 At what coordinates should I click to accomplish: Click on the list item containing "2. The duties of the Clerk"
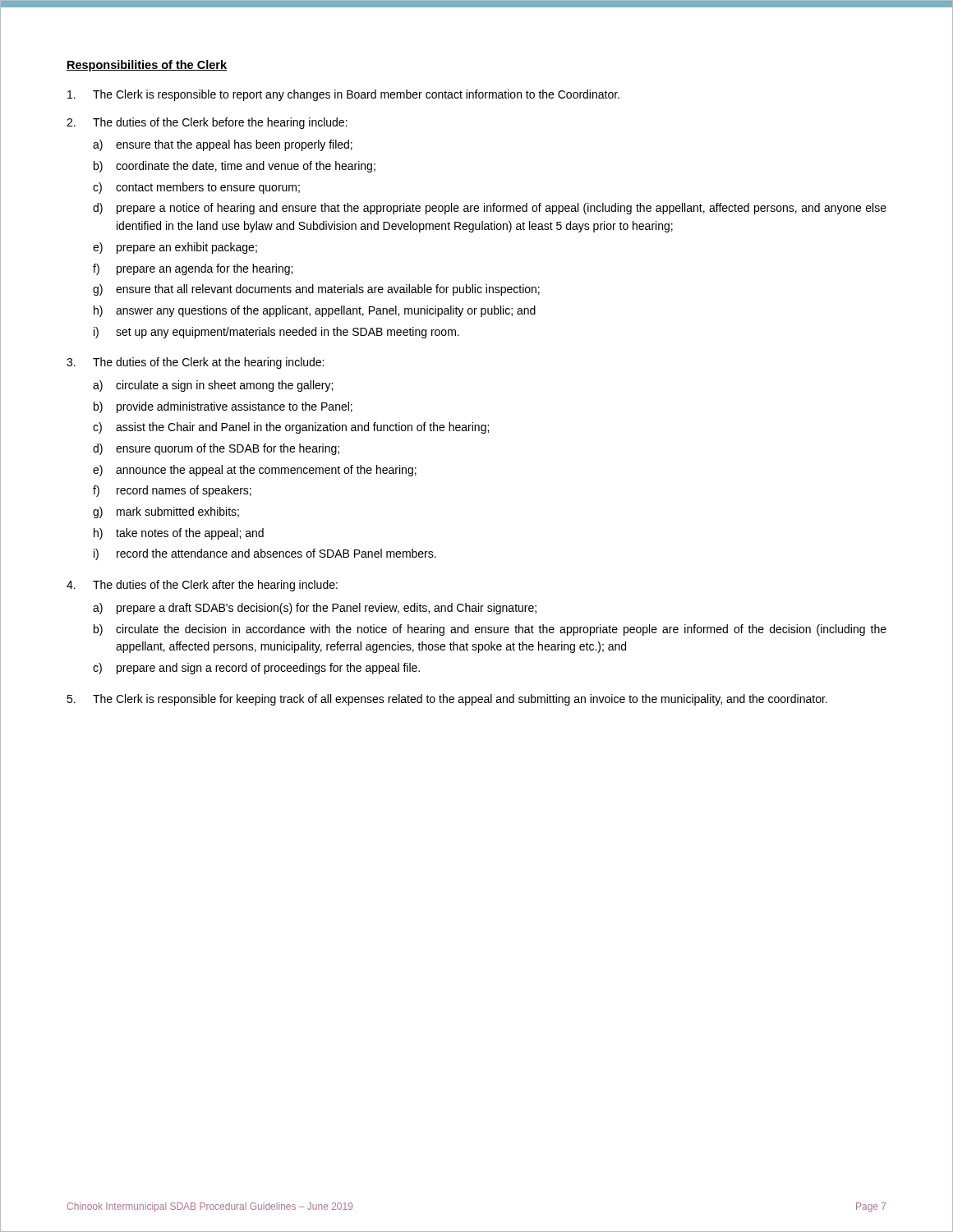[476, 229]
